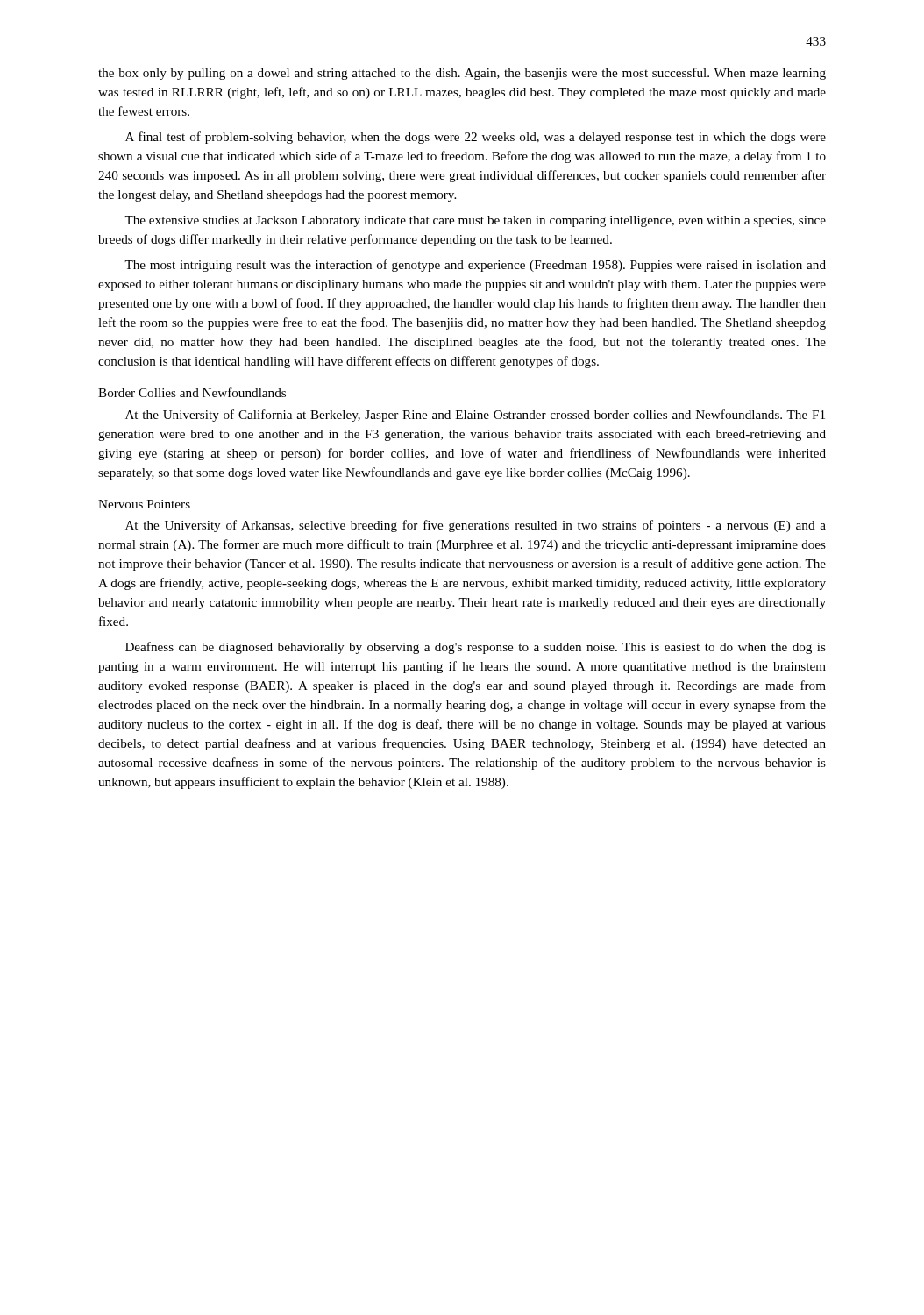This screenshot has height=1315, width=924.
Task: Point to the region starting "At the University of Arkansas, selective breeding for"
Action: pos(462,573)
